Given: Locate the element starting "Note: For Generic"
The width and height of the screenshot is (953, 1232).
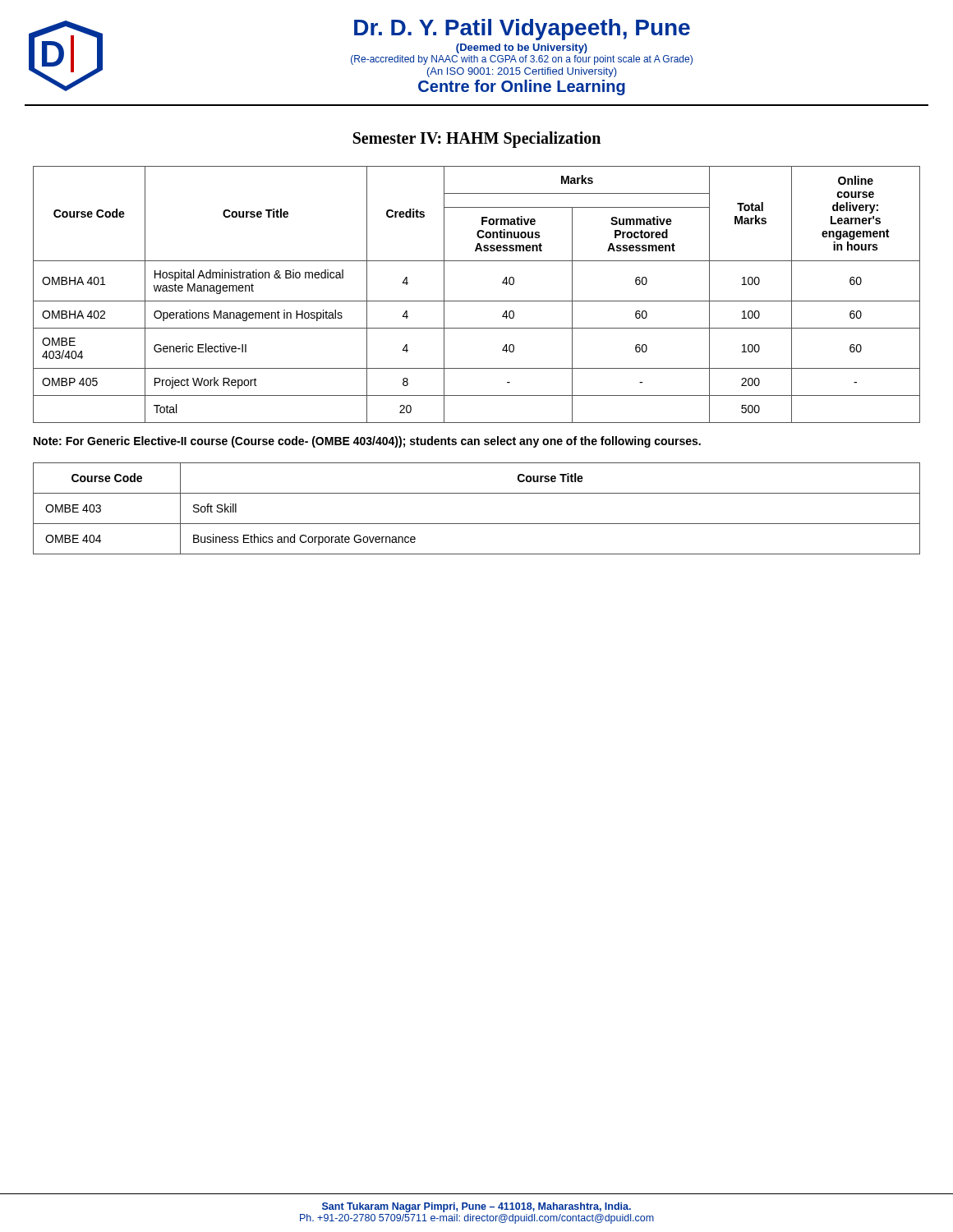Looking at the screenshot, I should click(x=367, y=441).
